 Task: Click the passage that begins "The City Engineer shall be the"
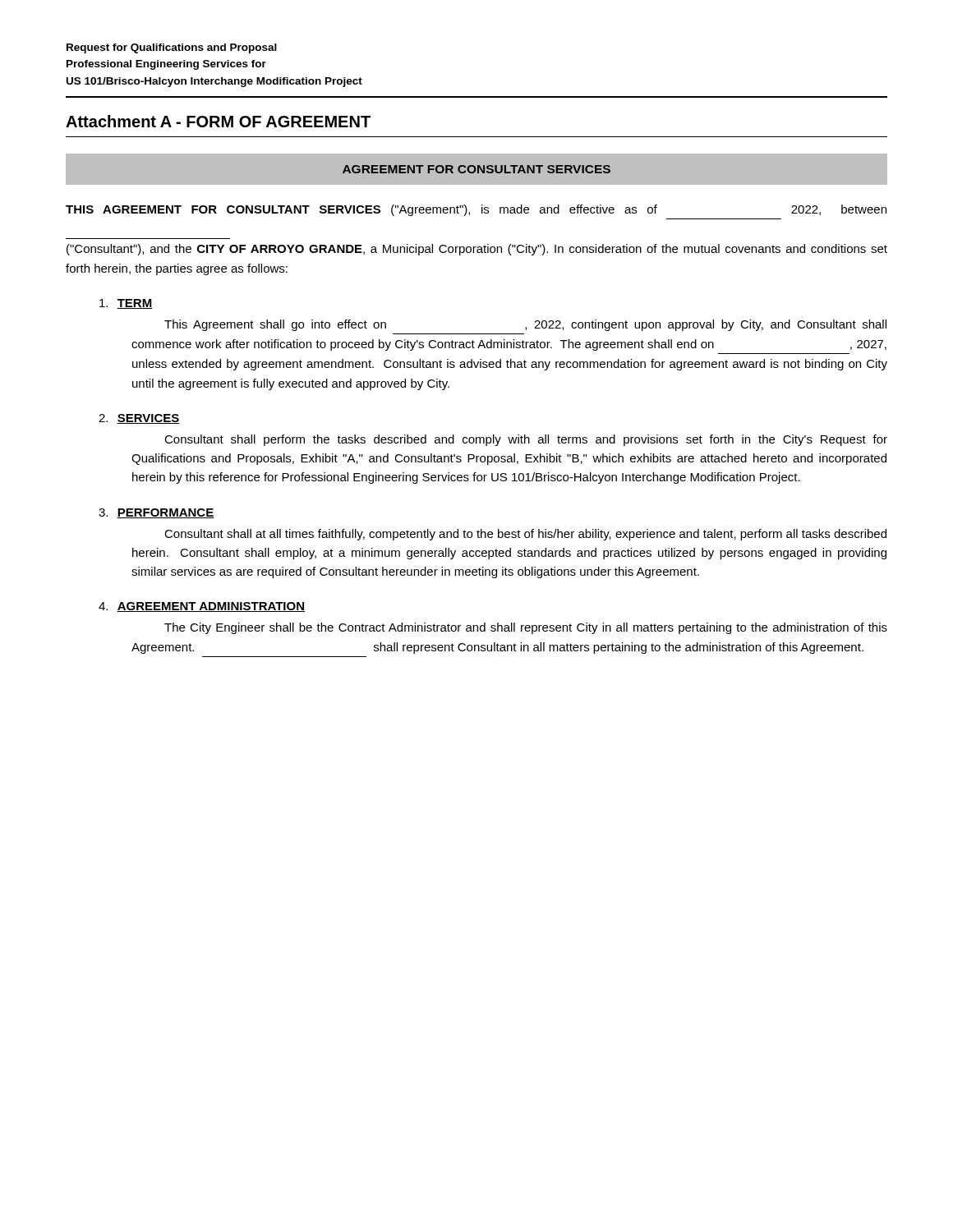coord(509,637)
